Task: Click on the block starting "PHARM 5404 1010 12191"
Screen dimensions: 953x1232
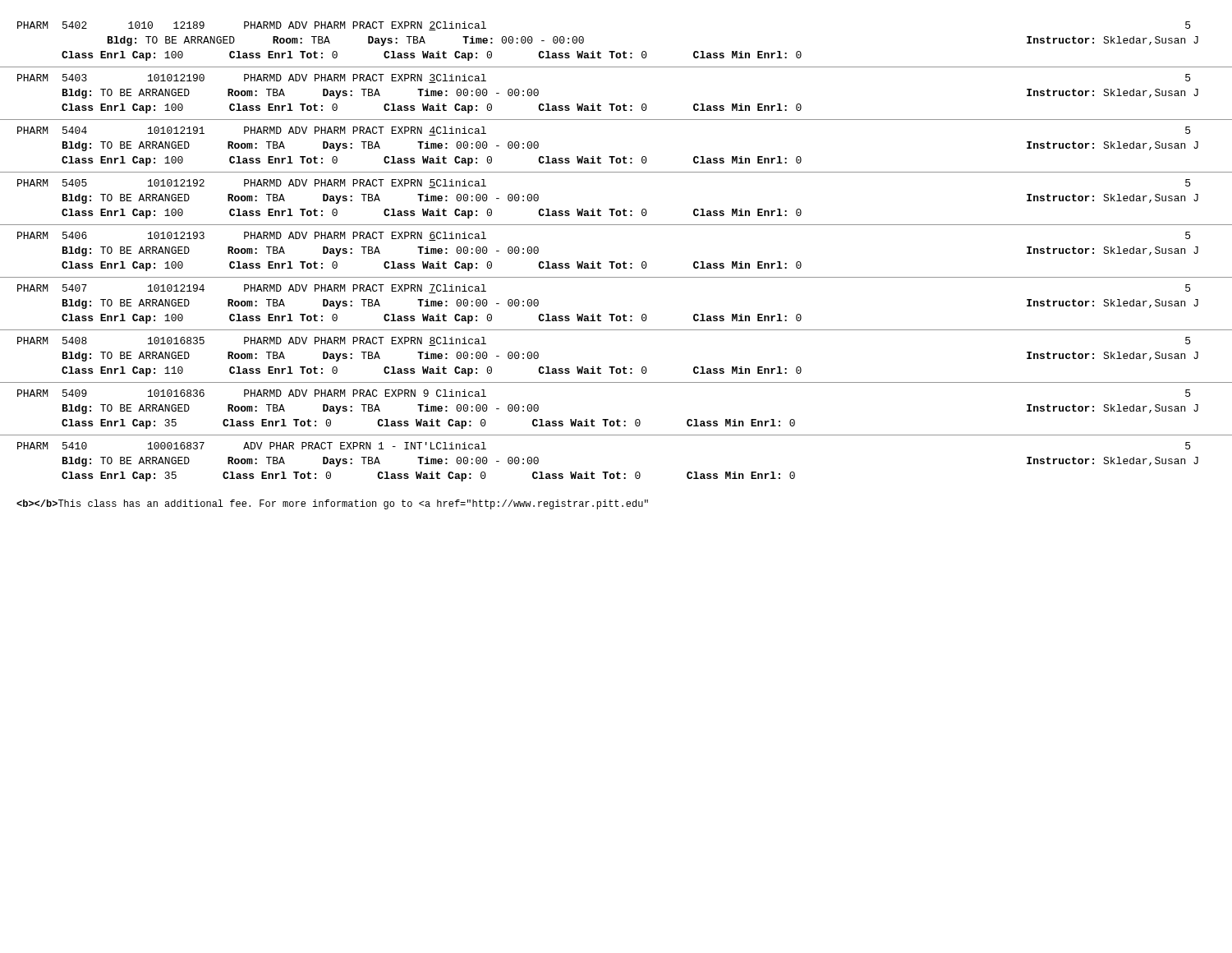Action: pos(616,146)
